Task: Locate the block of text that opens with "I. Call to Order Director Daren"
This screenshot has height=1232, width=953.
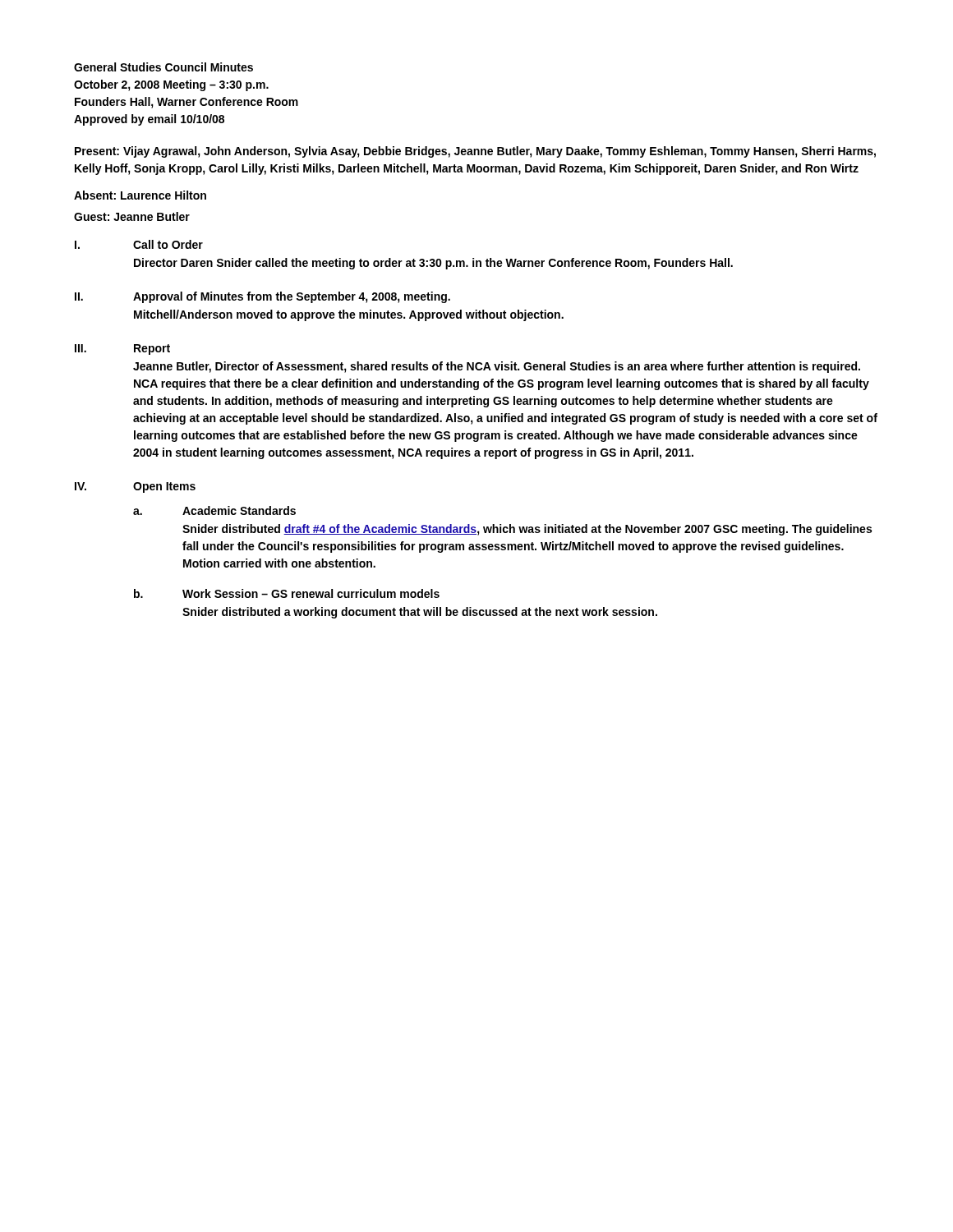Action: (x=476, y=255)
